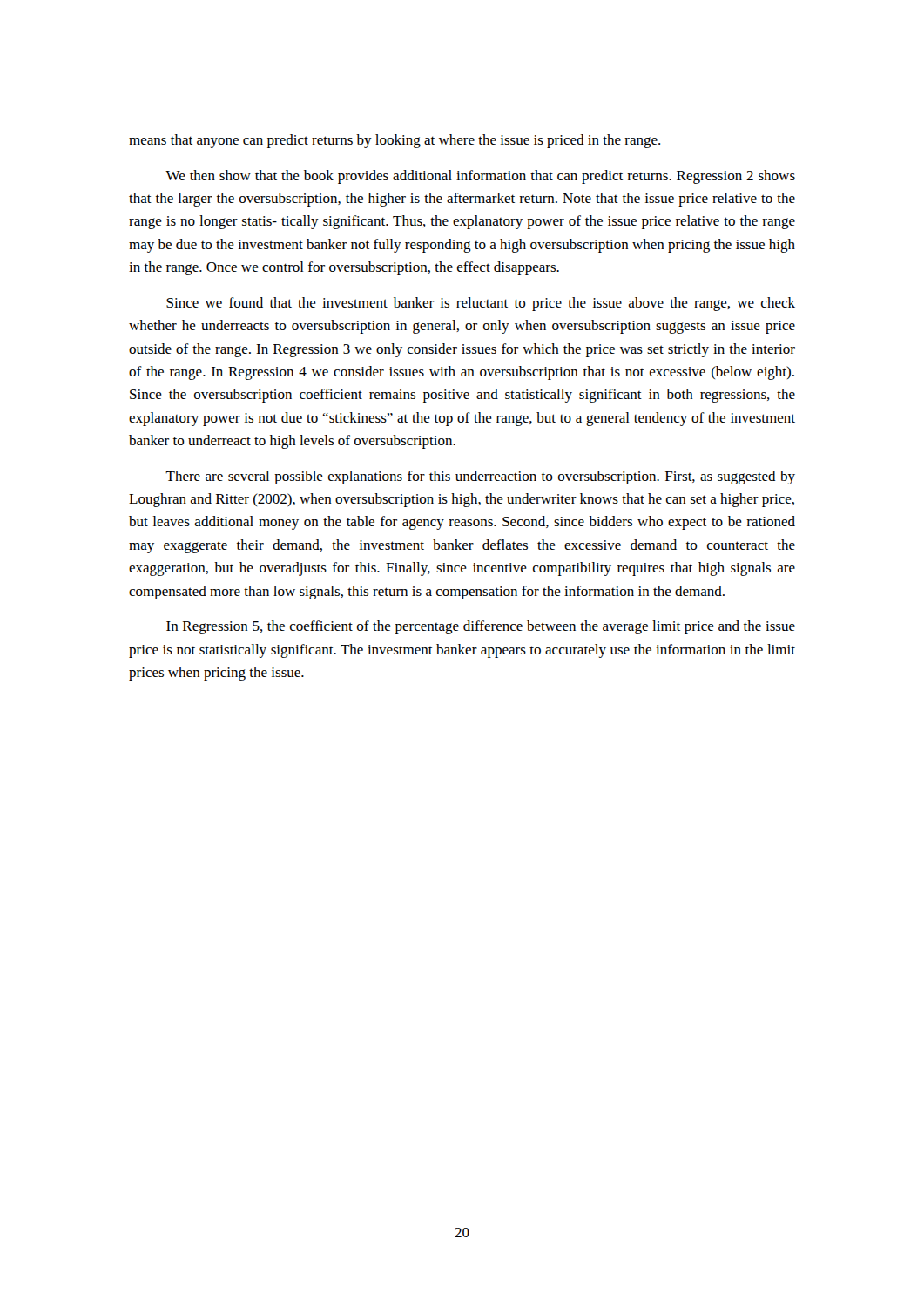The height and width of the screenshot is (1307, 924).
Task: Locate the passage starting "means that anyone can predict returns by looking"
Action: tap(462, 140)
